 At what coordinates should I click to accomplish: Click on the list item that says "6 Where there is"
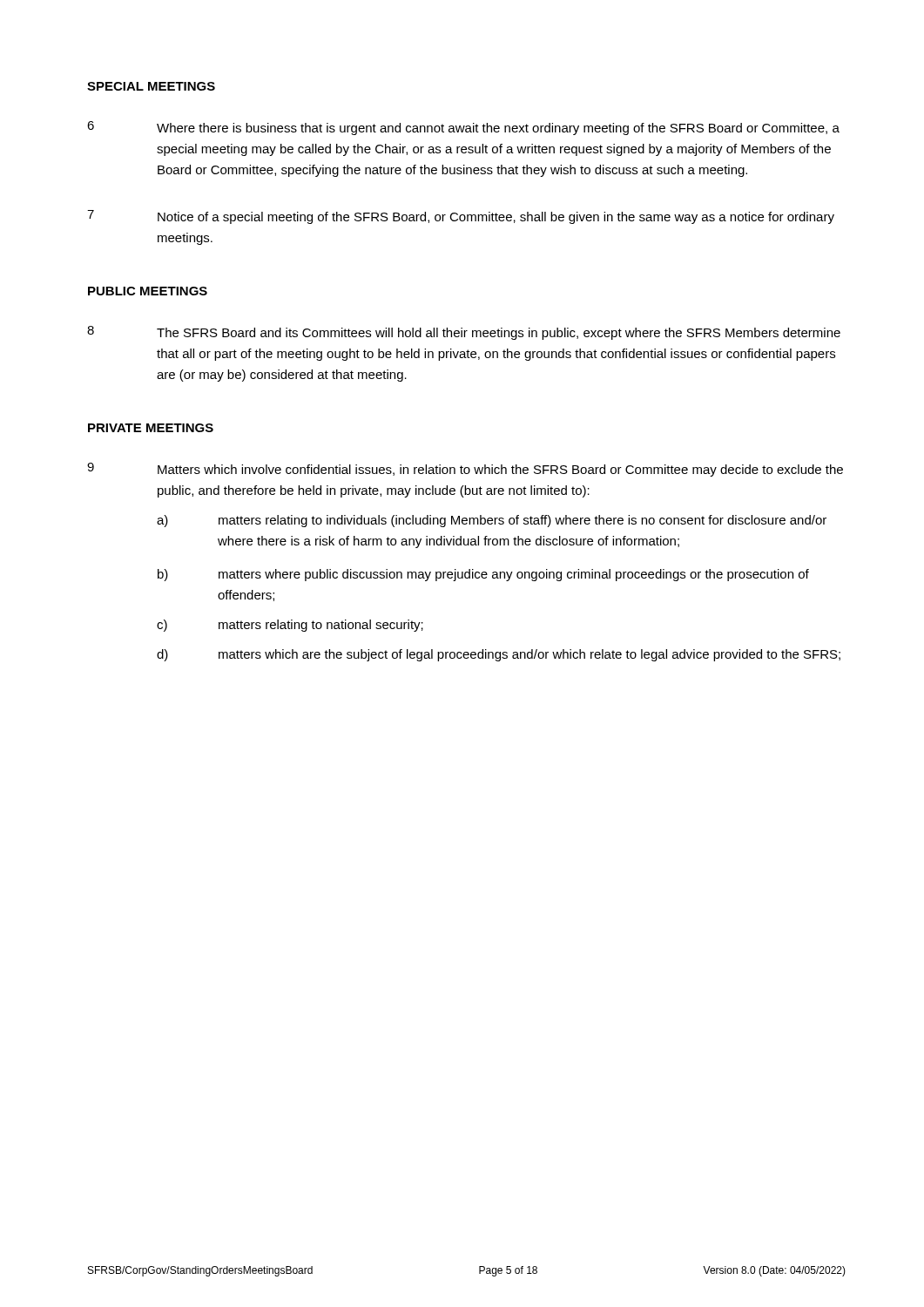point(466,149)
